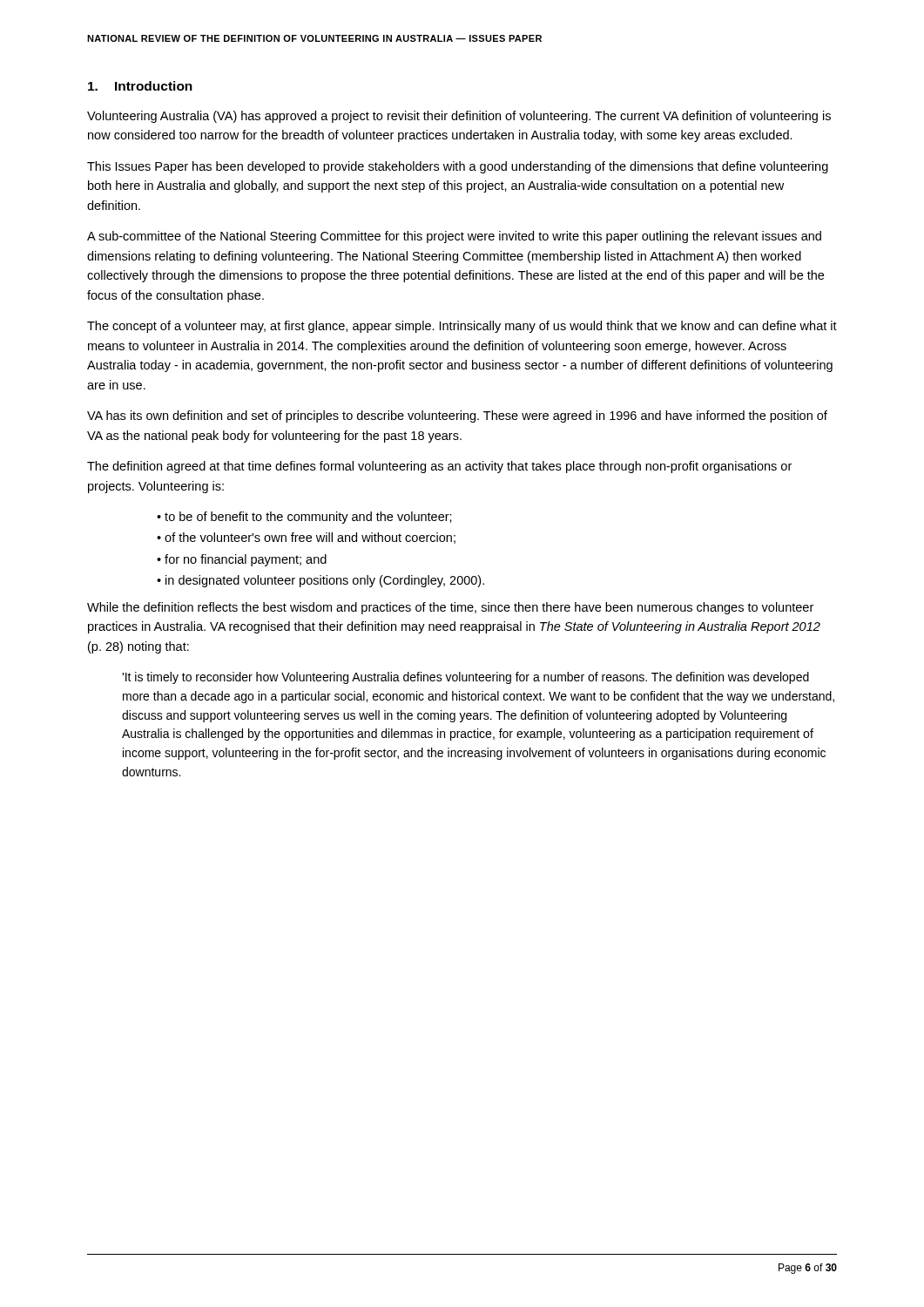
Task: Find the block on this page that starts "This Issues Paper"
Action: pos(458,186)
